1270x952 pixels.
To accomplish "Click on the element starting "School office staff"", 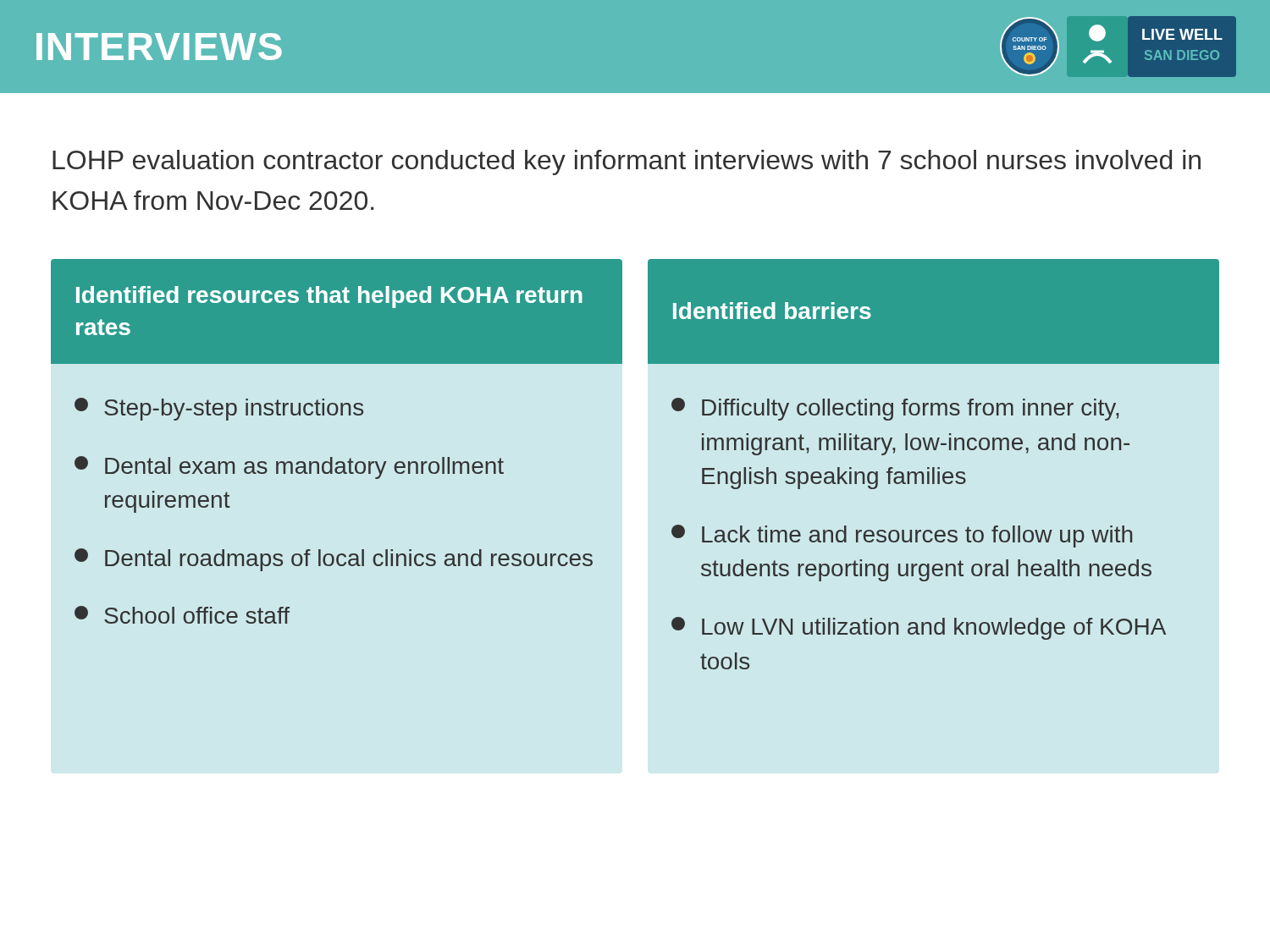I will click(182, 616).
